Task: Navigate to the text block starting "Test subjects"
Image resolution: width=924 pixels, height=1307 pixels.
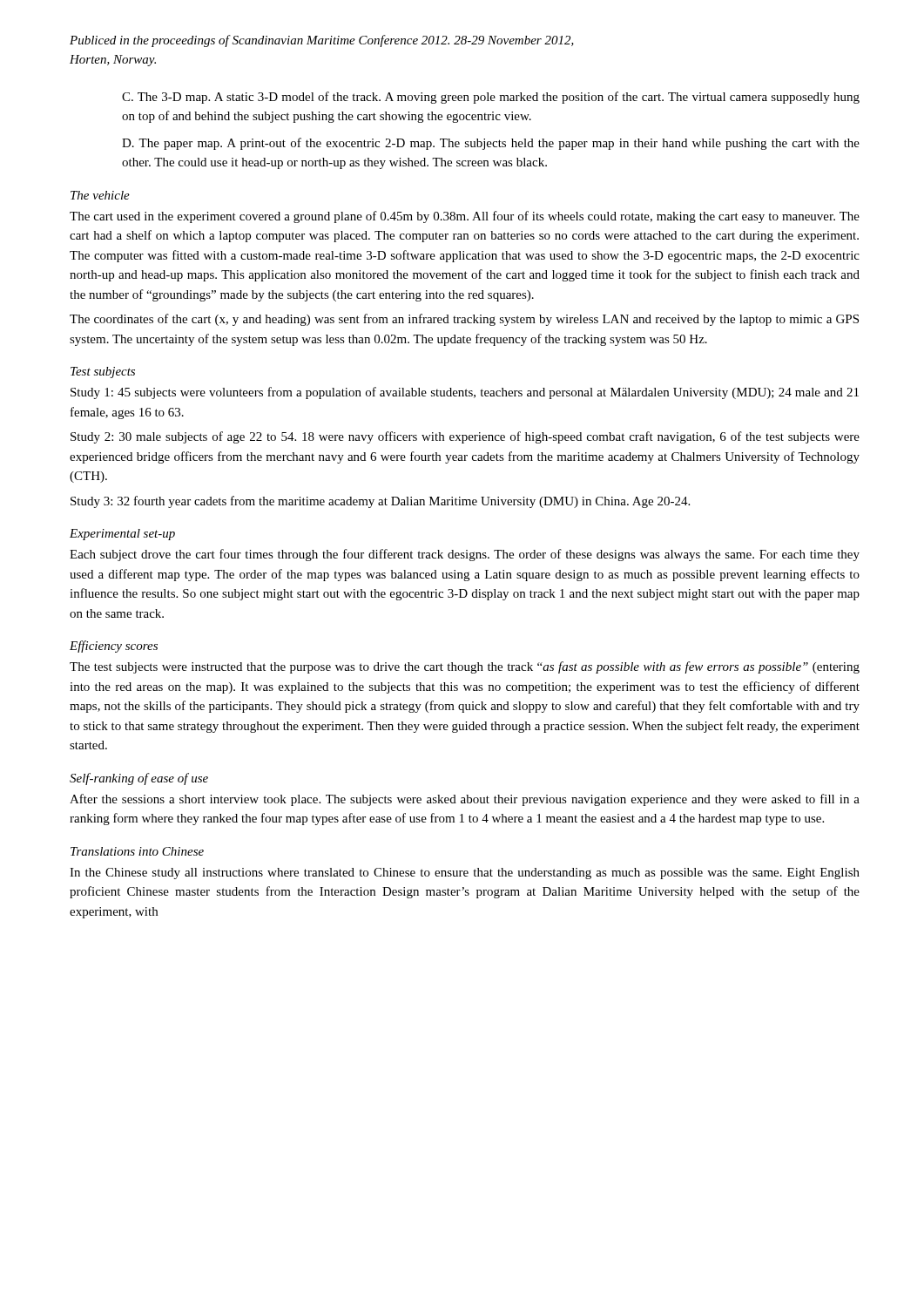Action: pos(103,371)
